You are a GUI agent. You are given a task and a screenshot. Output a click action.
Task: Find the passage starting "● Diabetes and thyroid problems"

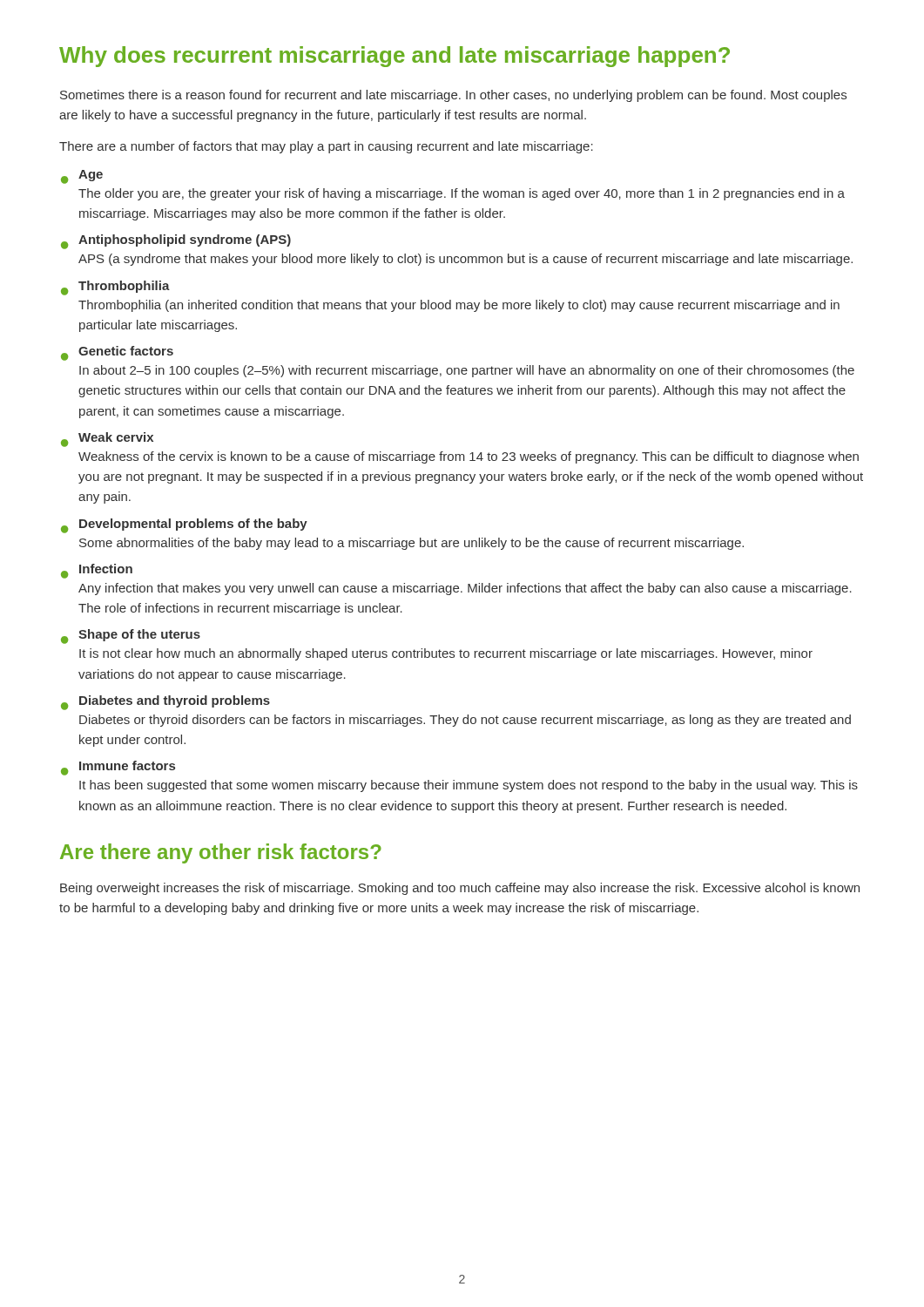coord(462,721)
